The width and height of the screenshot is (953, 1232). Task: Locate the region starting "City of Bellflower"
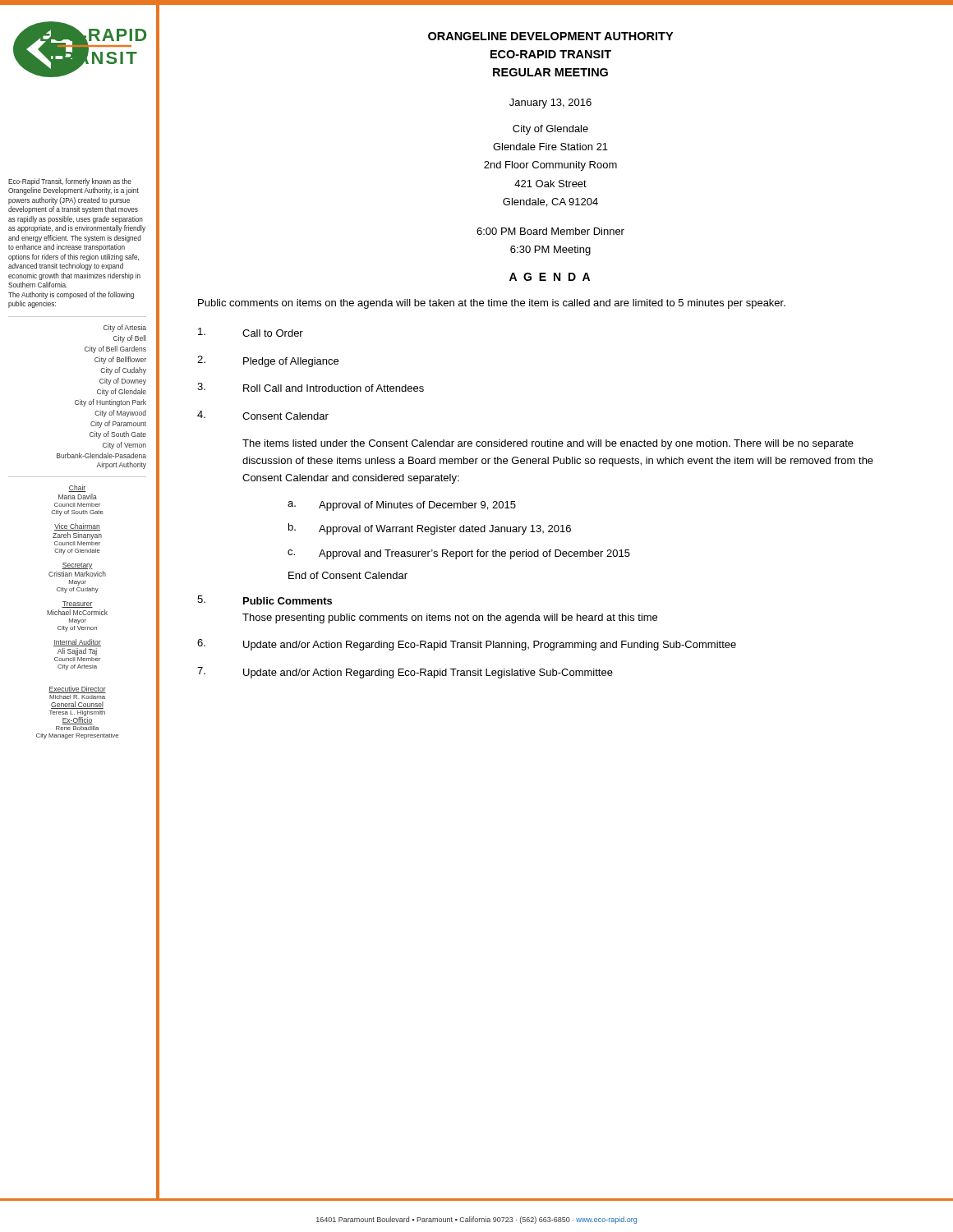[120, 360]
